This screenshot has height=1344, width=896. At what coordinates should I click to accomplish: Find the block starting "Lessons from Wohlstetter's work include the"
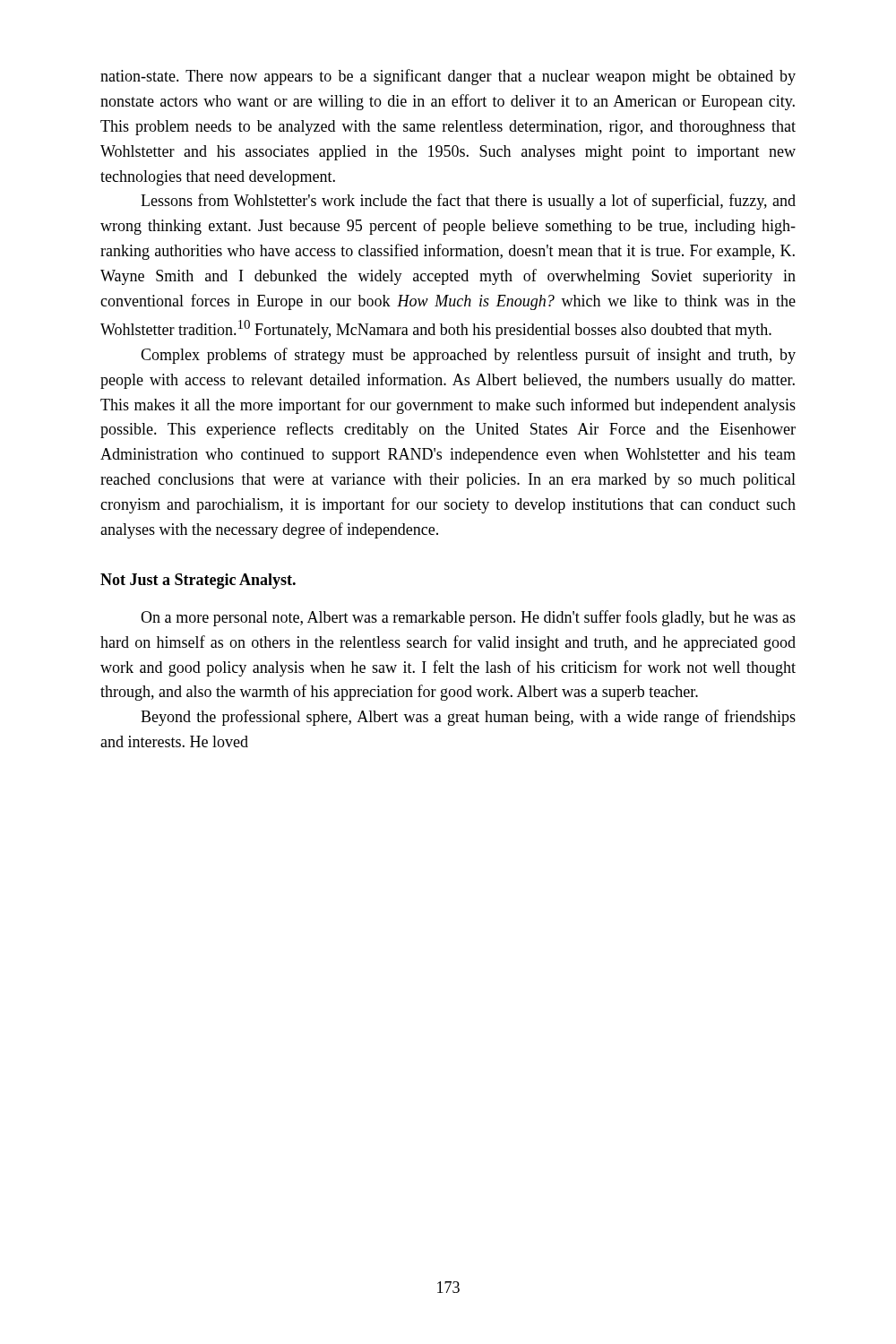[448, 266]
